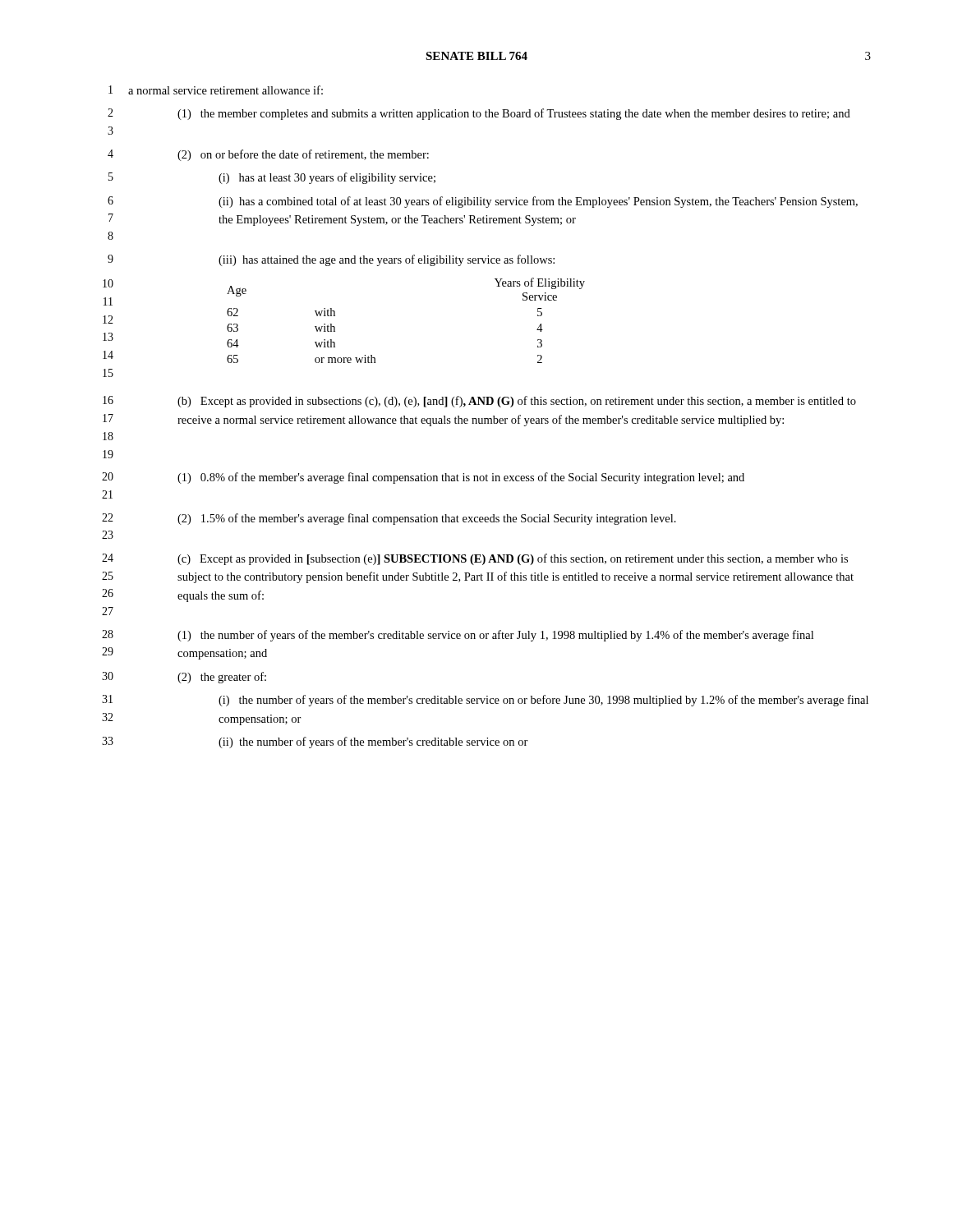
Task: Navigate to the element starting "16171819 (b) Except as provided in subsections"
Action: (x=476, y=428)
